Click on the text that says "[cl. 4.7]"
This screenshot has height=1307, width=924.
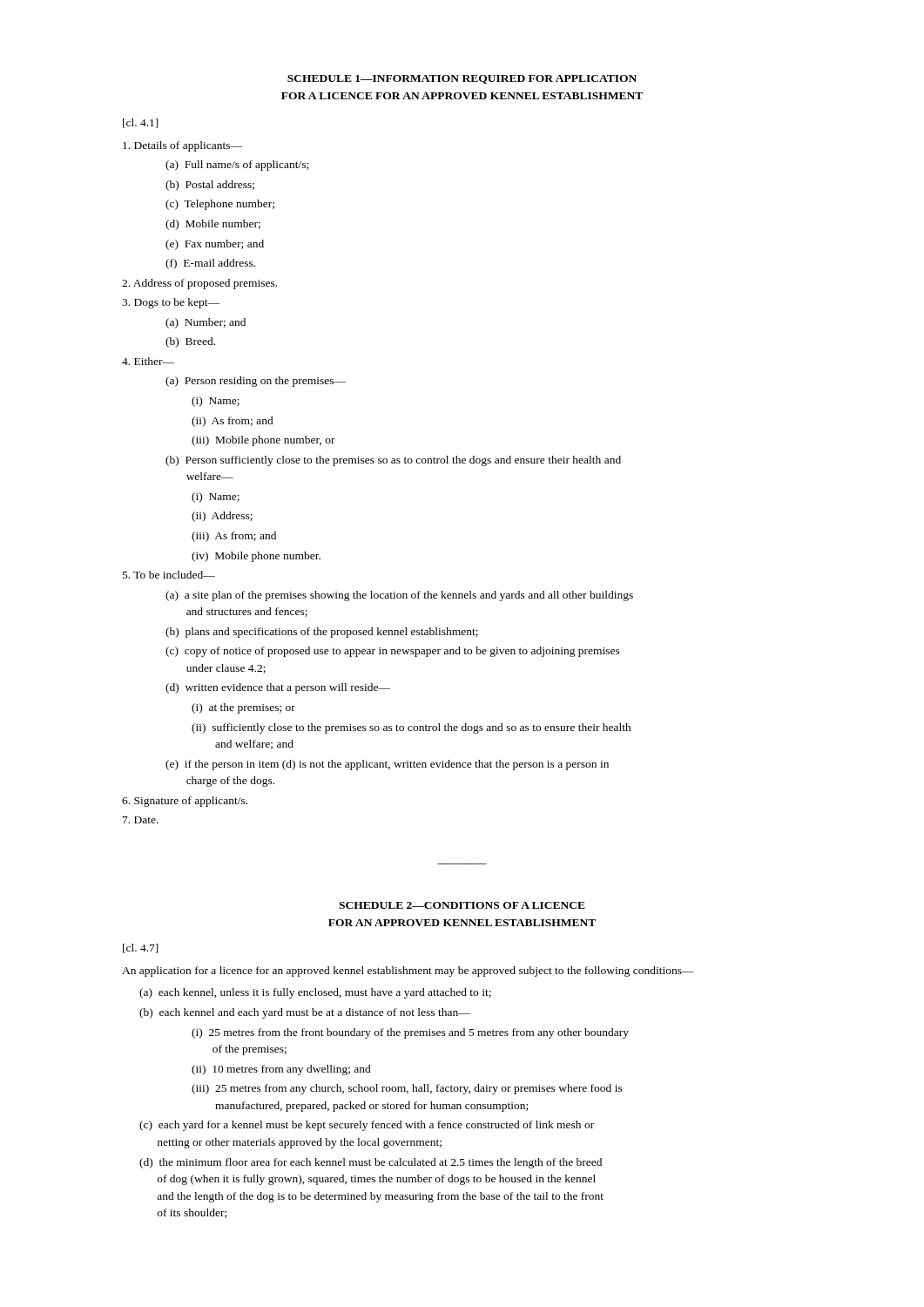pyautogui.click(x=140, y=948)
